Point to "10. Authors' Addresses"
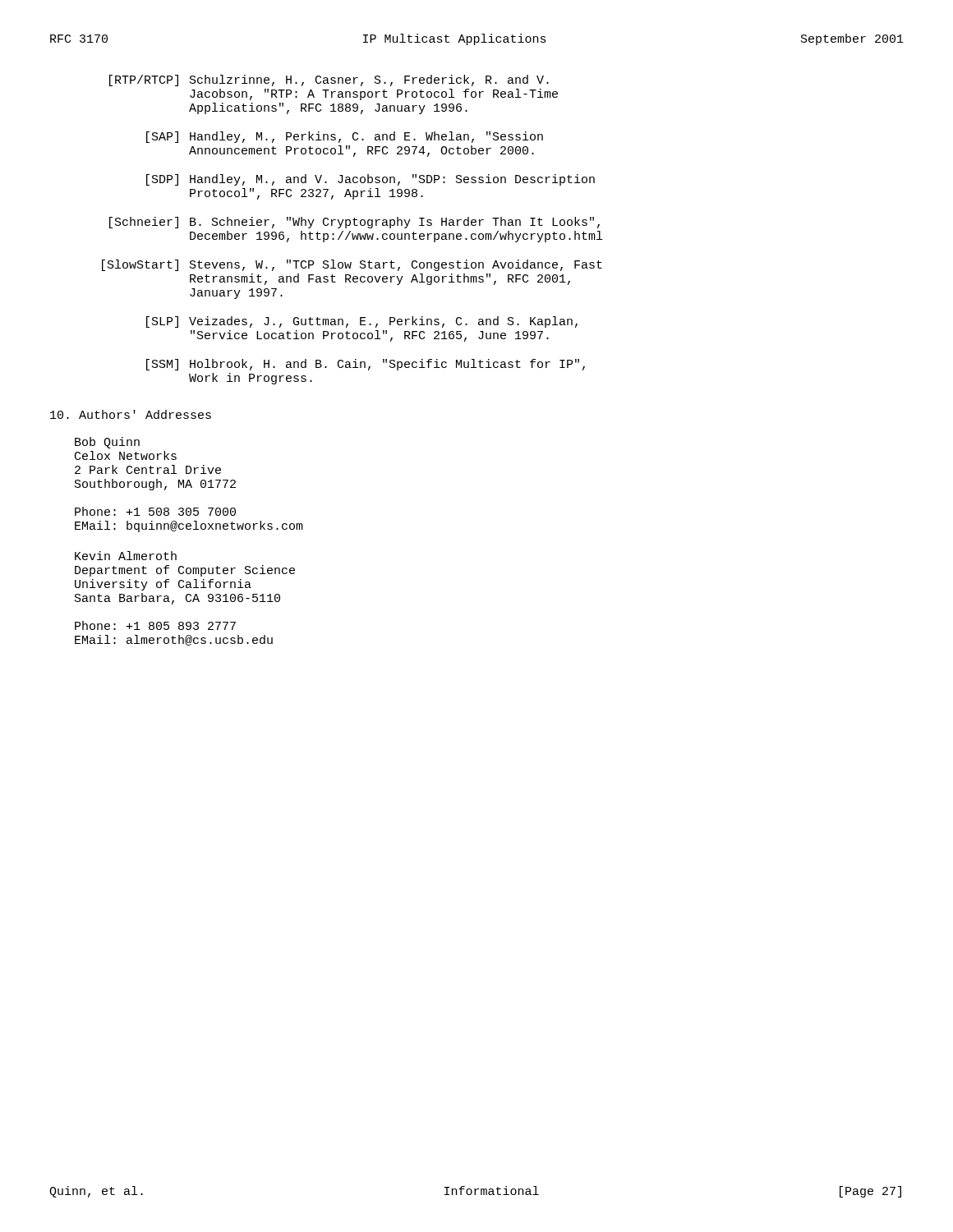The width and height of the screenshot is (953, 1232). point(131,416)
